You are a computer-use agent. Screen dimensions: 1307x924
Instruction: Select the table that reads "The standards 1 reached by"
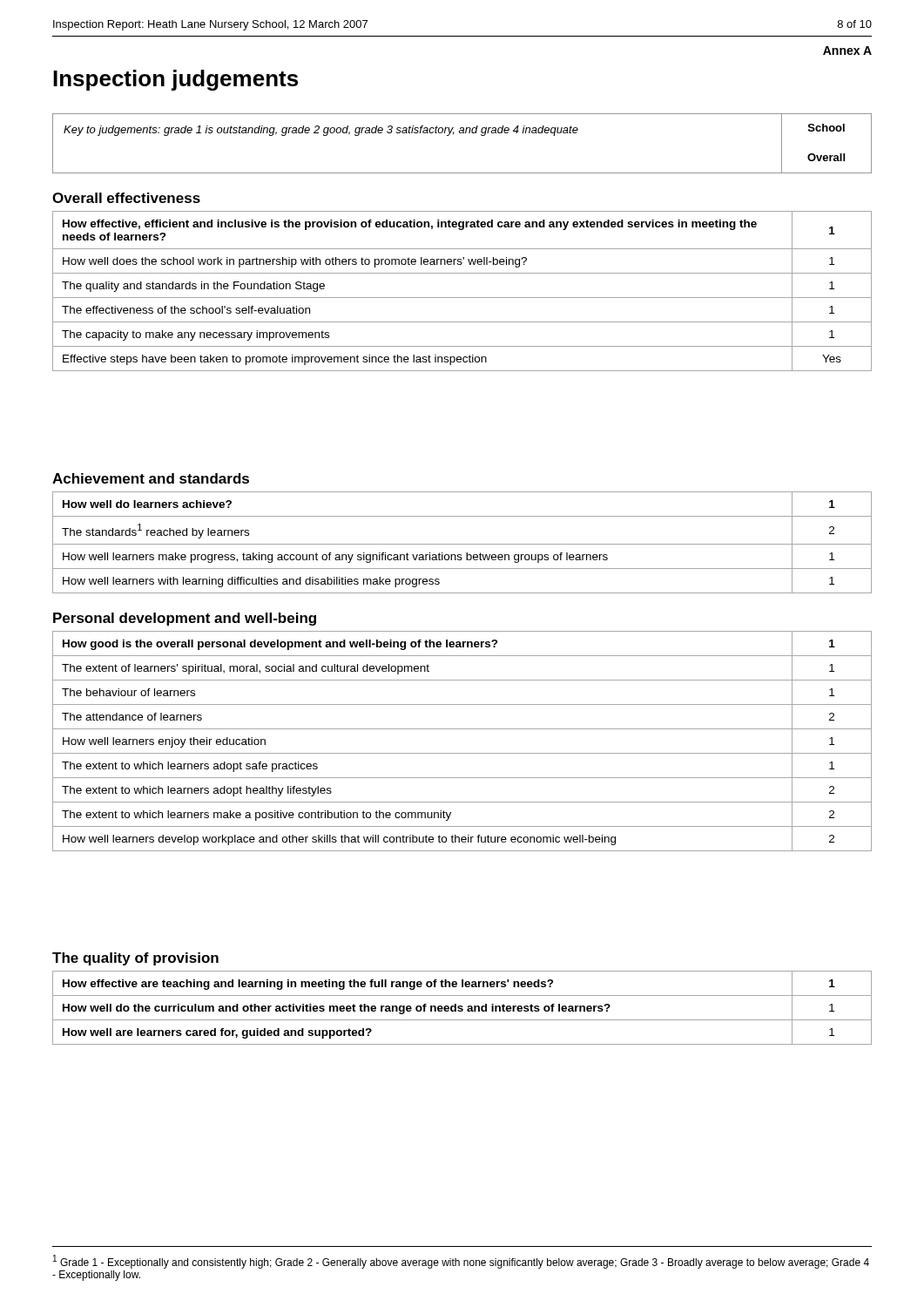tap(462, 542)
